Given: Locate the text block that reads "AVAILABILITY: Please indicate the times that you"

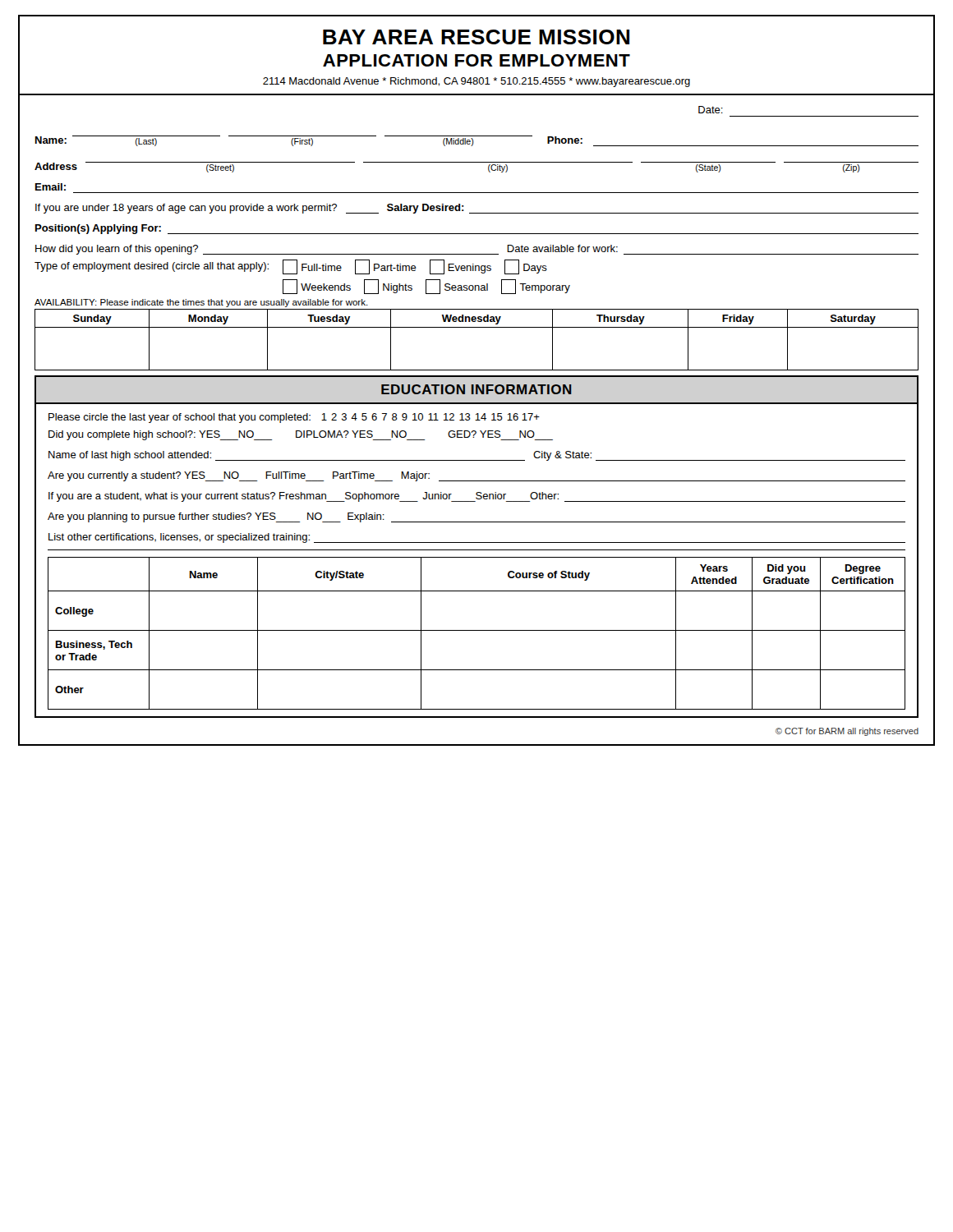Looking at the screenshot, I should 201,302.
